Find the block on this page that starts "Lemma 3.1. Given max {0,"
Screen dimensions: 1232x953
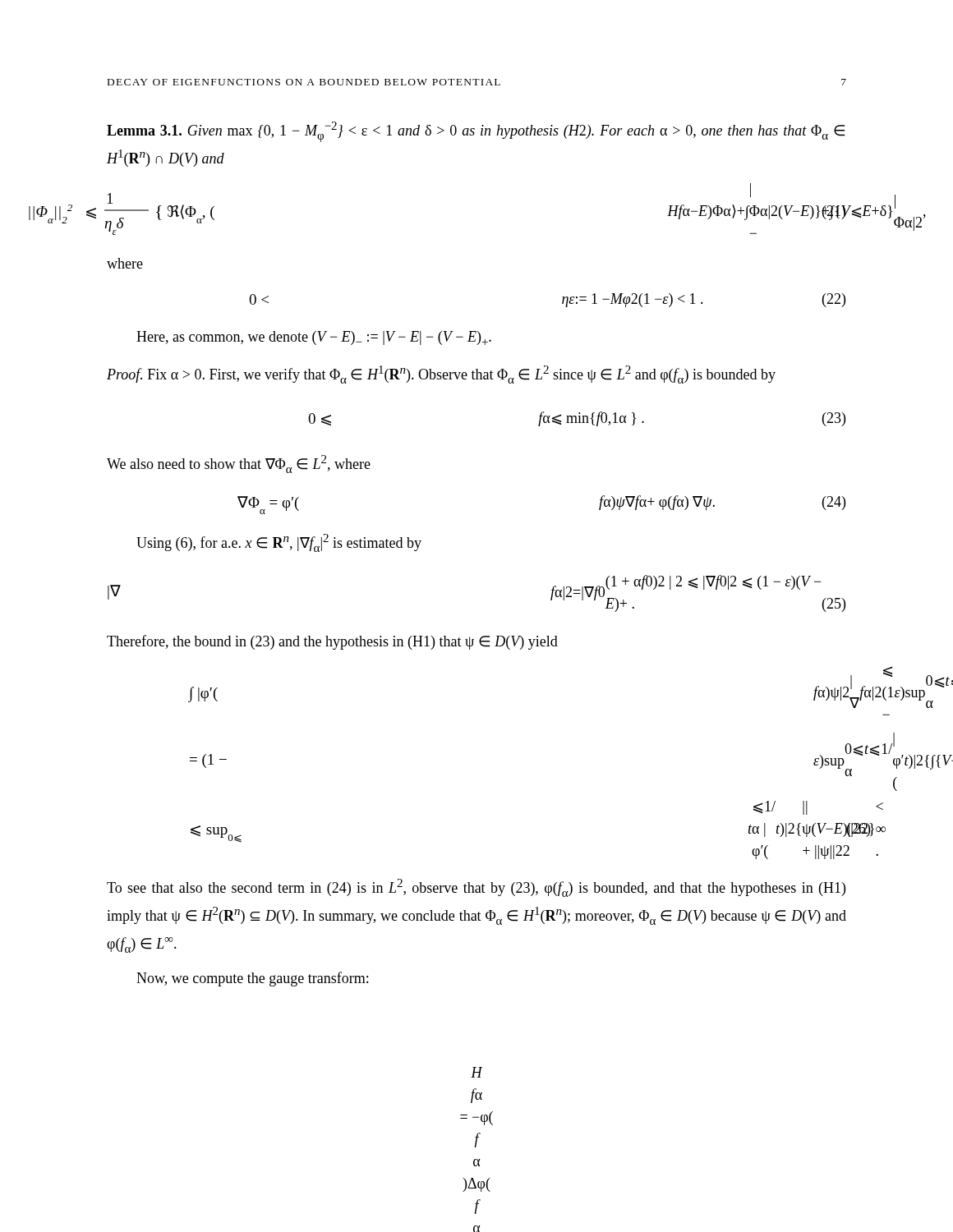coord(476,143)
